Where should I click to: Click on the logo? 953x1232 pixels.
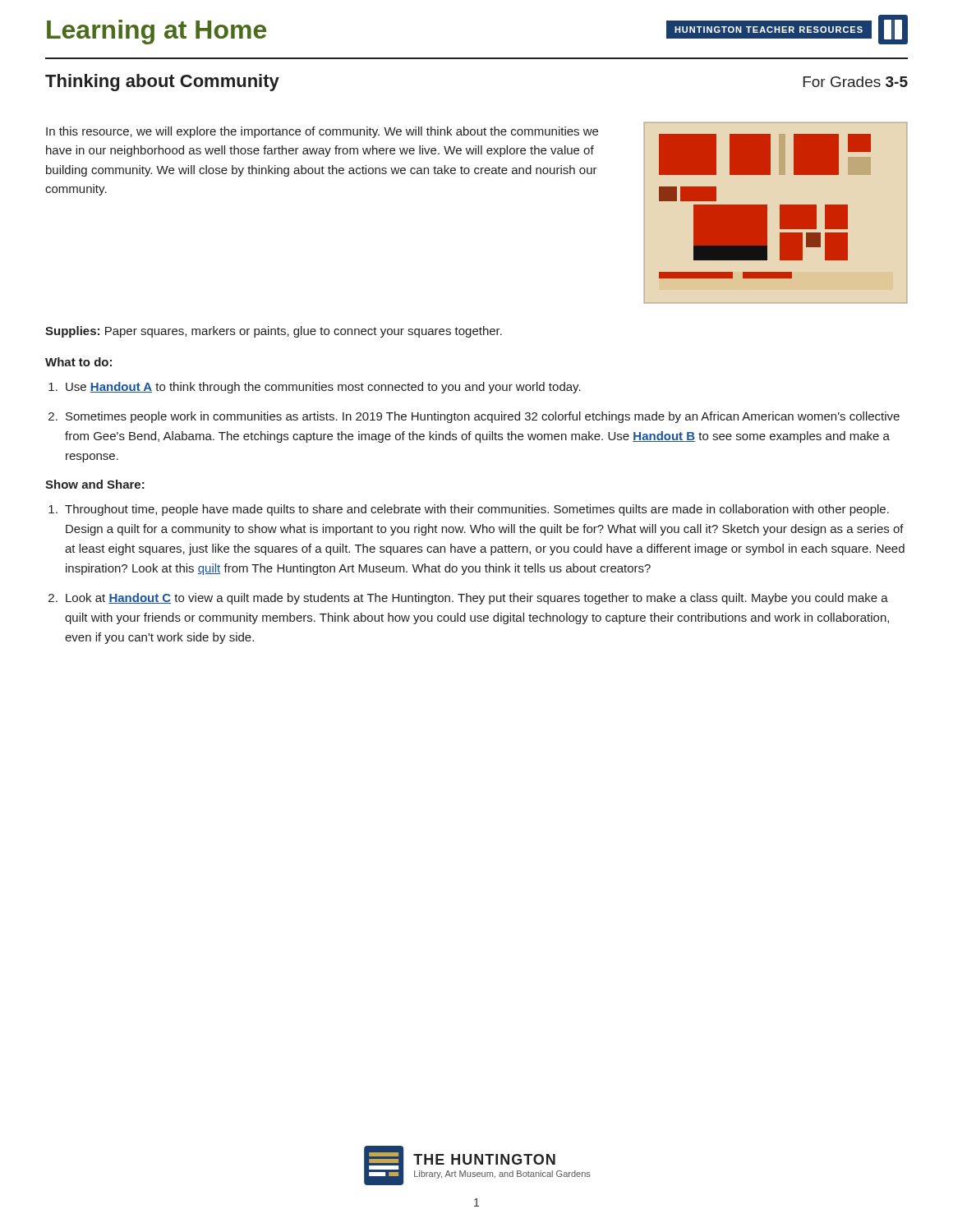tap(476, 1165)
